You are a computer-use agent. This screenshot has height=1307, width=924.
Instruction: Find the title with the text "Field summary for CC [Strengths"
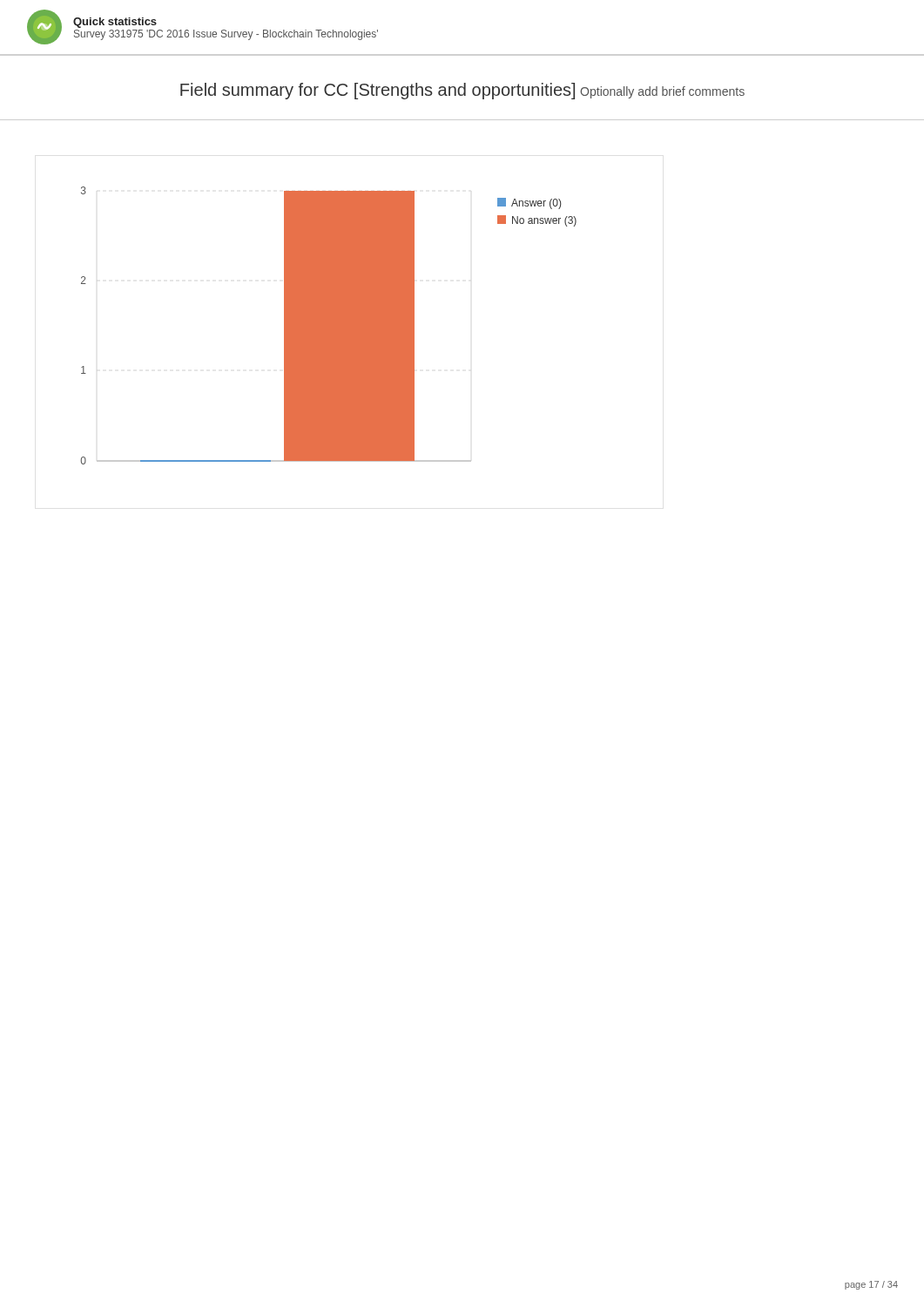tap(378, 90)
